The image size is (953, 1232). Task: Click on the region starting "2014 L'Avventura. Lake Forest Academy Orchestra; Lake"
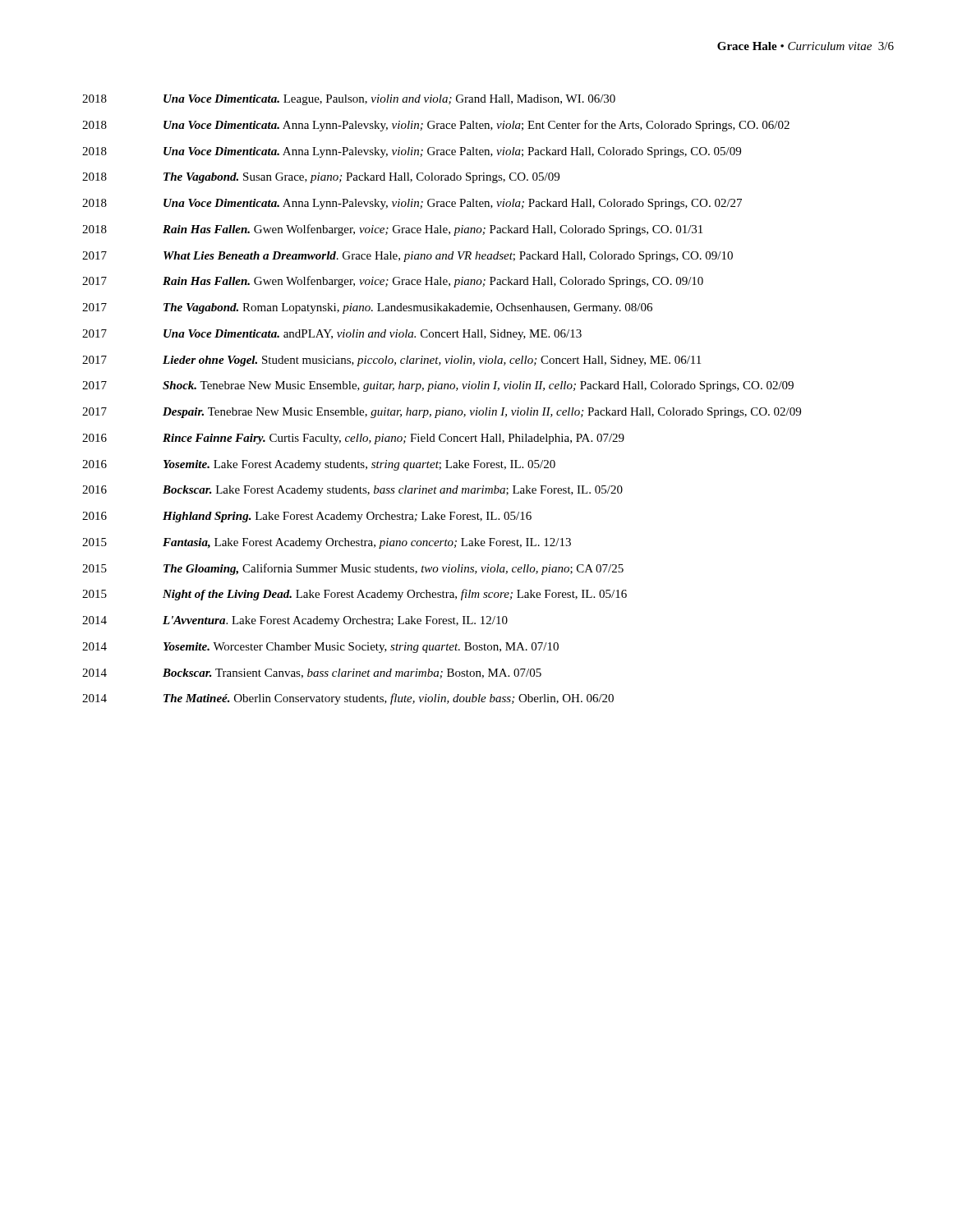click(488, 621)
